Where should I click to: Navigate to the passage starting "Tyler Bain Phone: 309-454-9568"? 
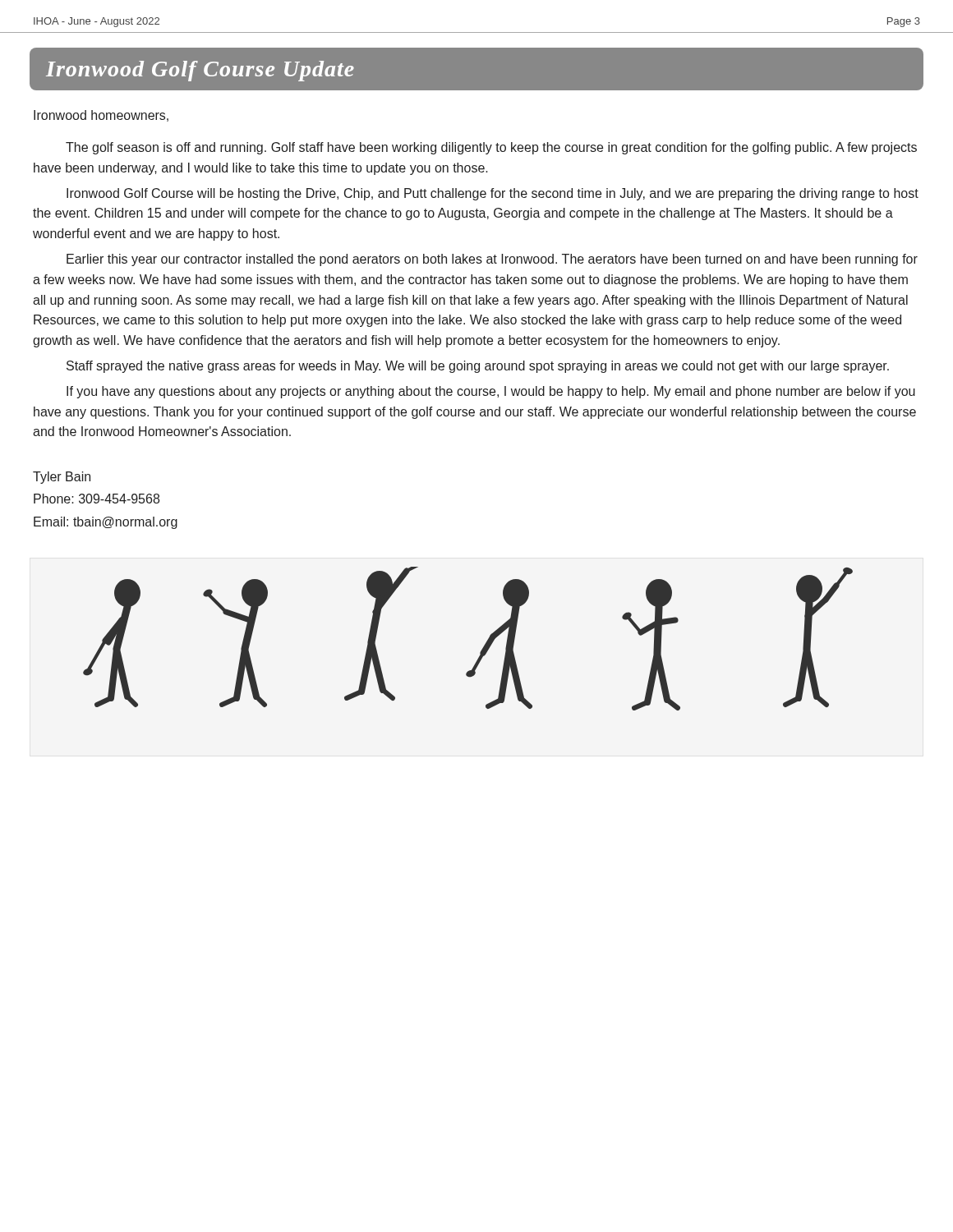pos(105,499)
